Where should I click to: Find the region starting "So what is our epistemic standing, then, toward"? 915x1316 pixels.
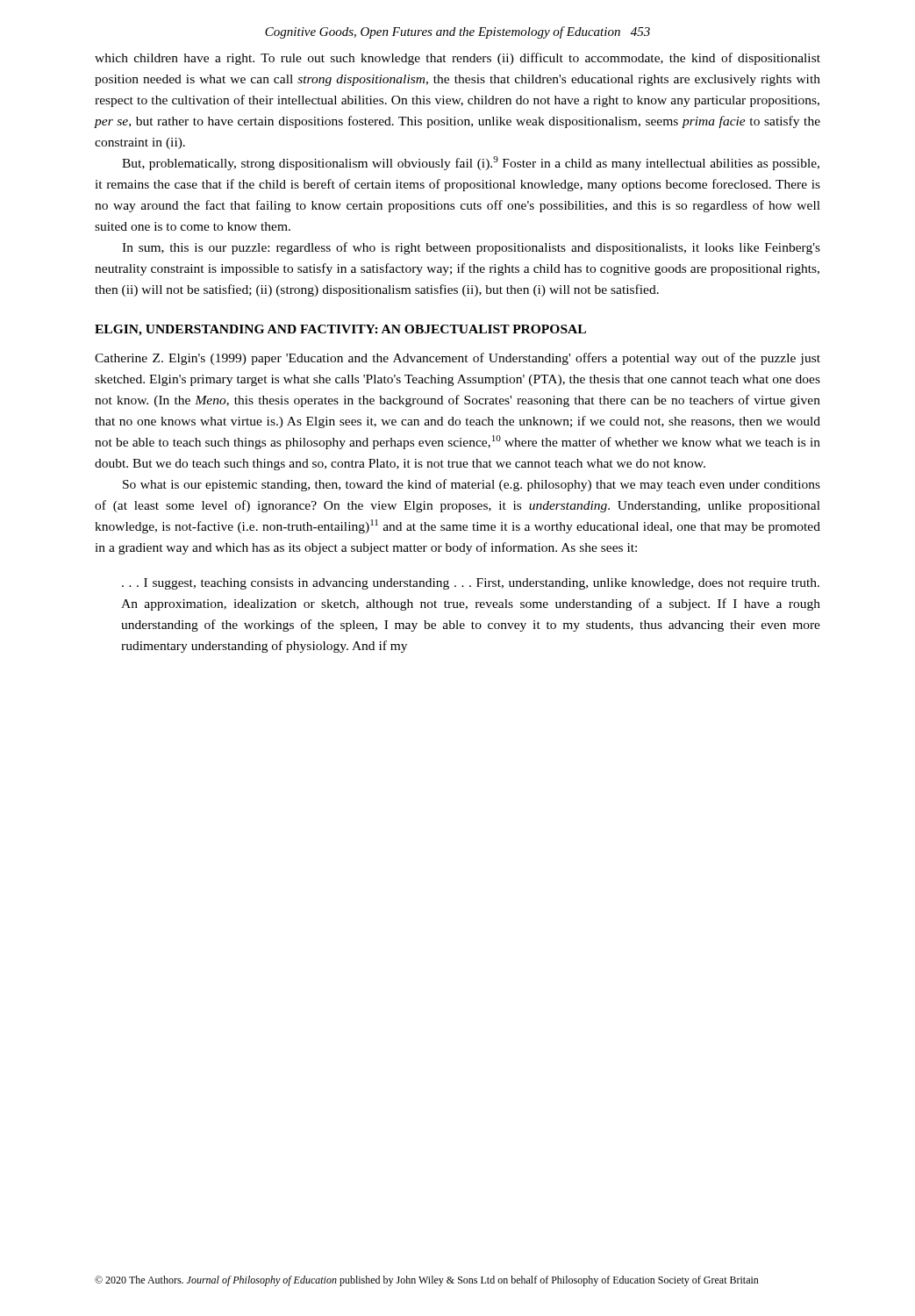(x=458, y=516)
